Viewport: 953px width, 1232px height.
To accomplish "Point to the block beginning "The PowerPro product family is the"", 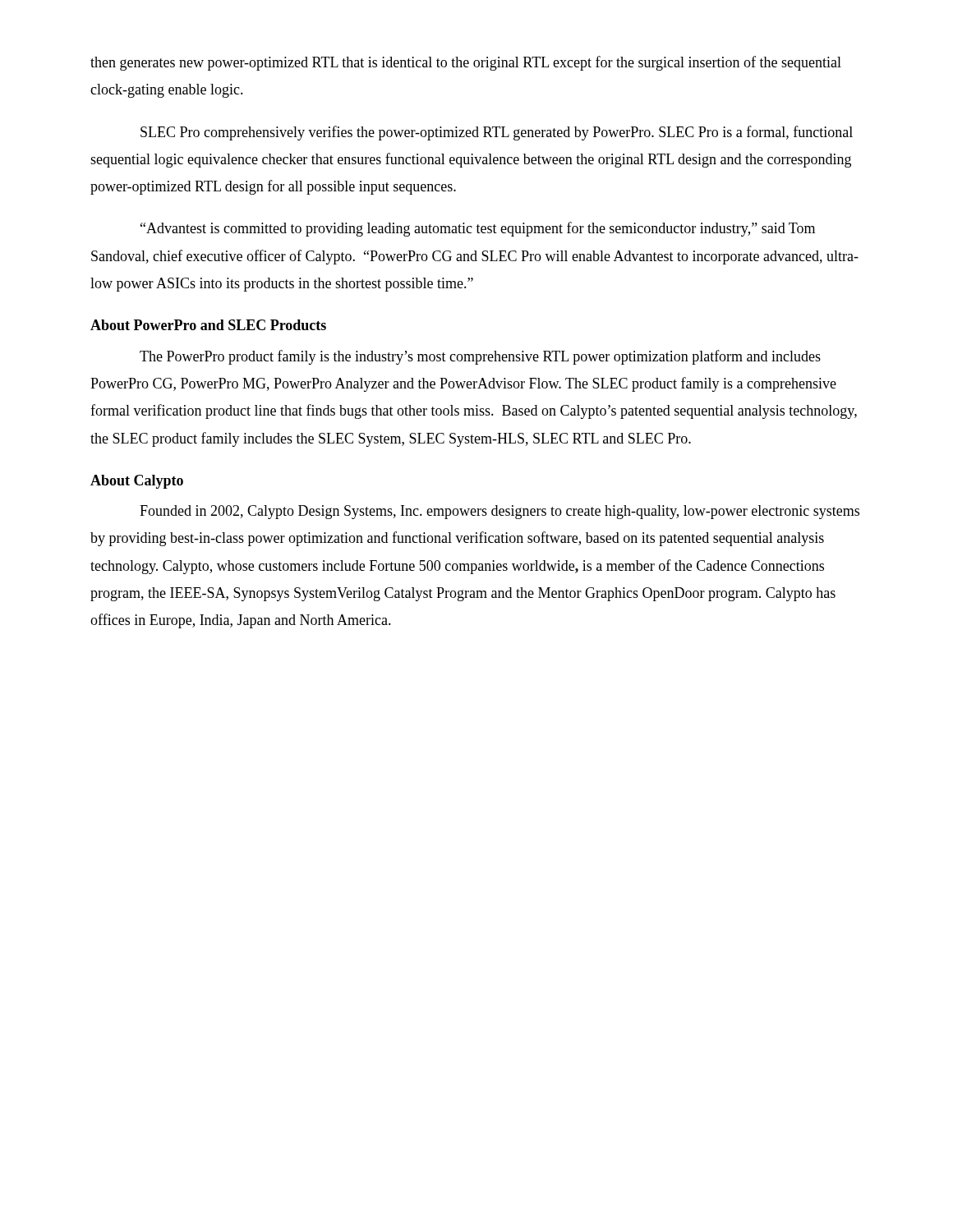I will click(474, 397).
